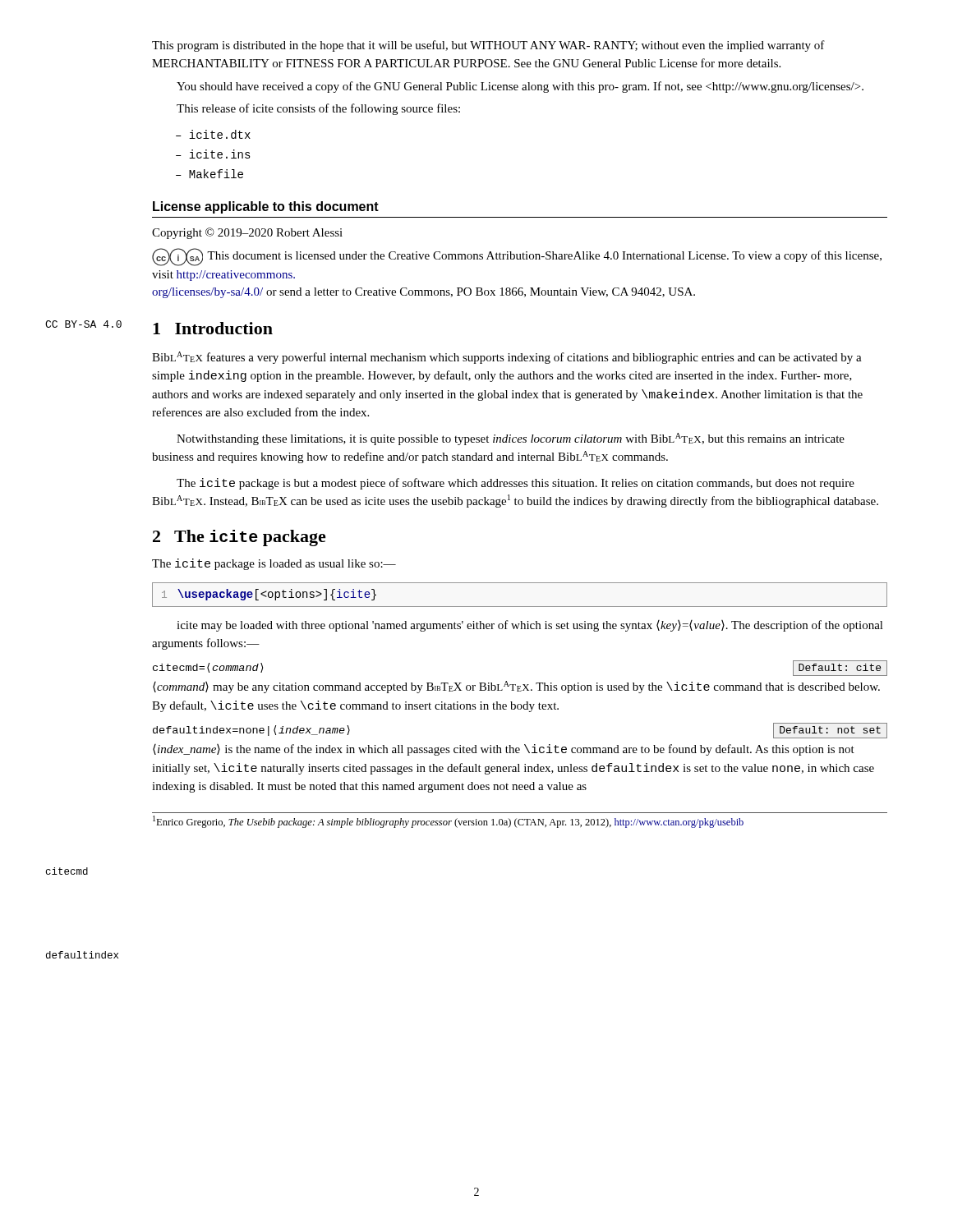
Task: Find the block on this page that starts "icite may be loaded with three"
Action: pos(520,635)
